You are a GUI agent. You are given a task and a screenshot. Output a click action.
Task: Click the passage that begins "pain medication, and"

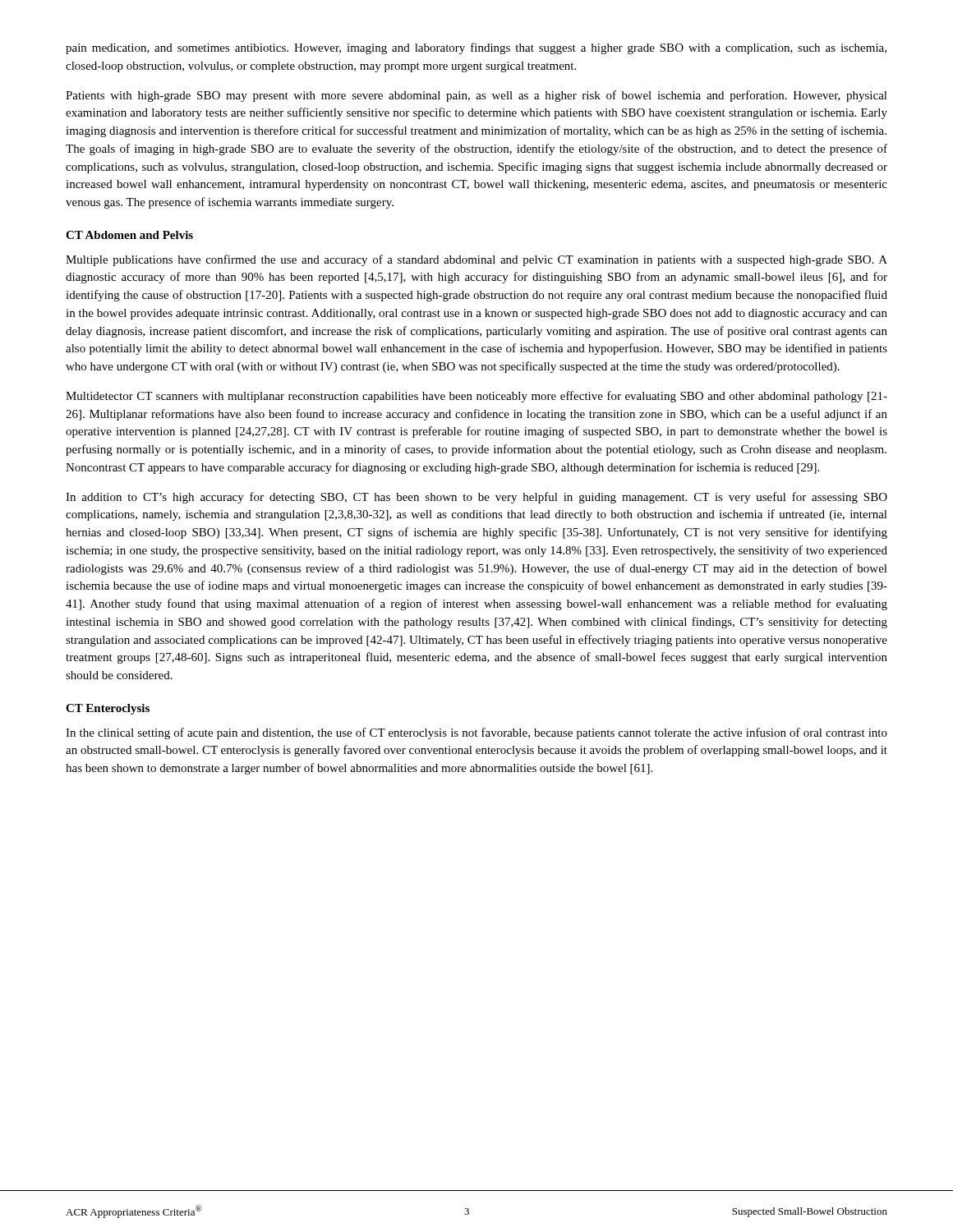476,57
